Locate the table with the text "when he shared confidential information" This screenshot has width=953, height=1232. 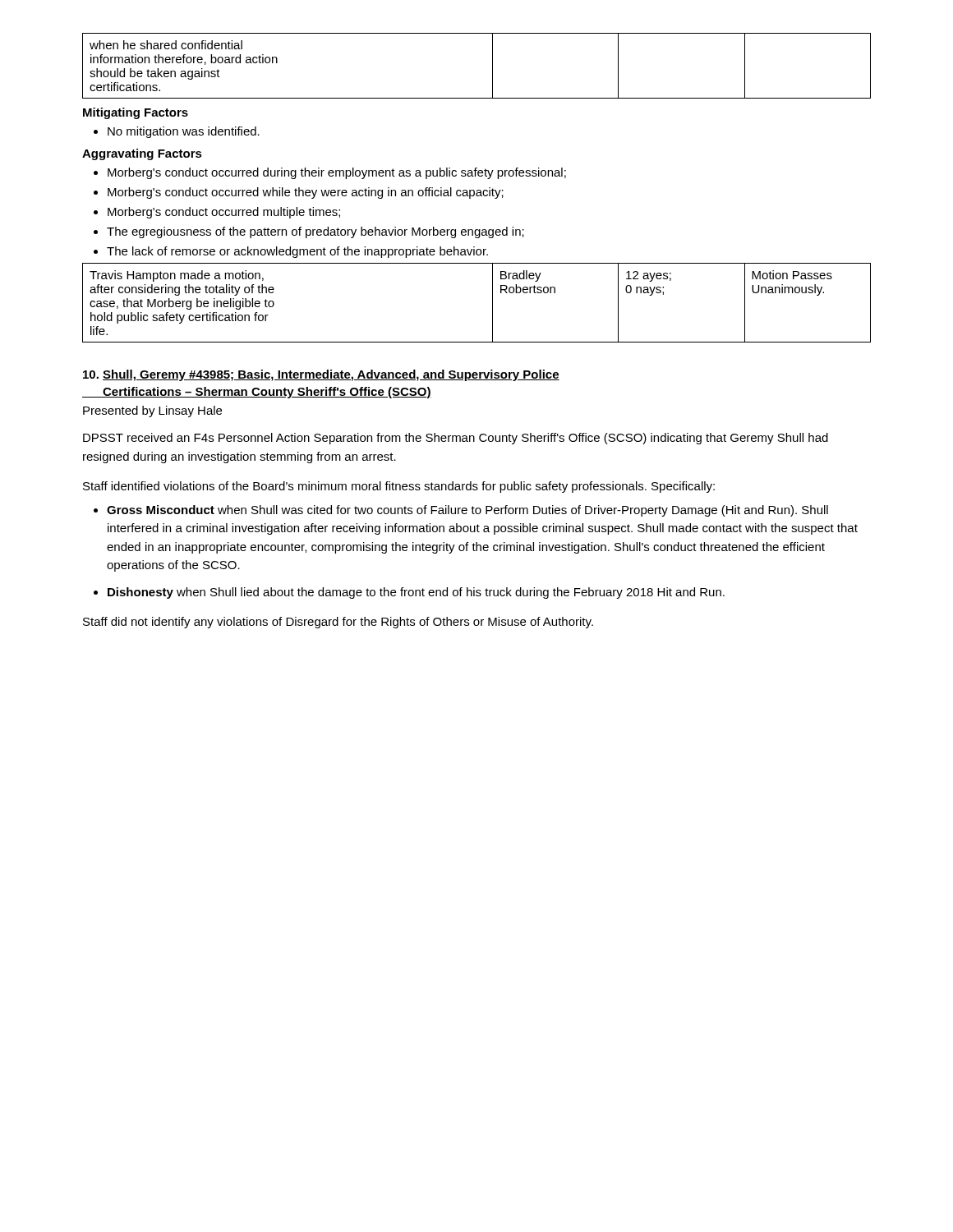[476, 66]
